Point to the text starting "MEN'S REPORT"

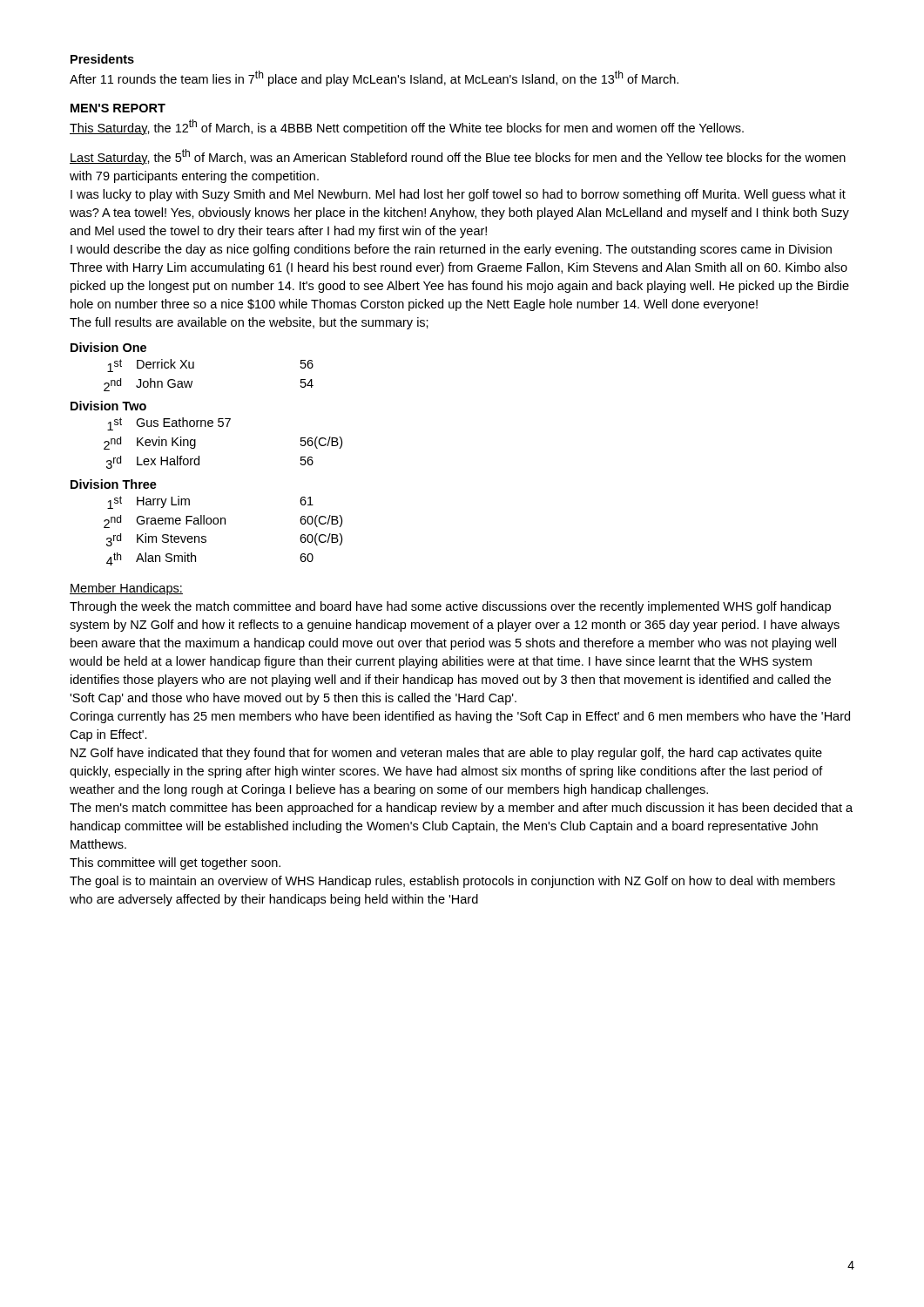click(x=117, y=108)
